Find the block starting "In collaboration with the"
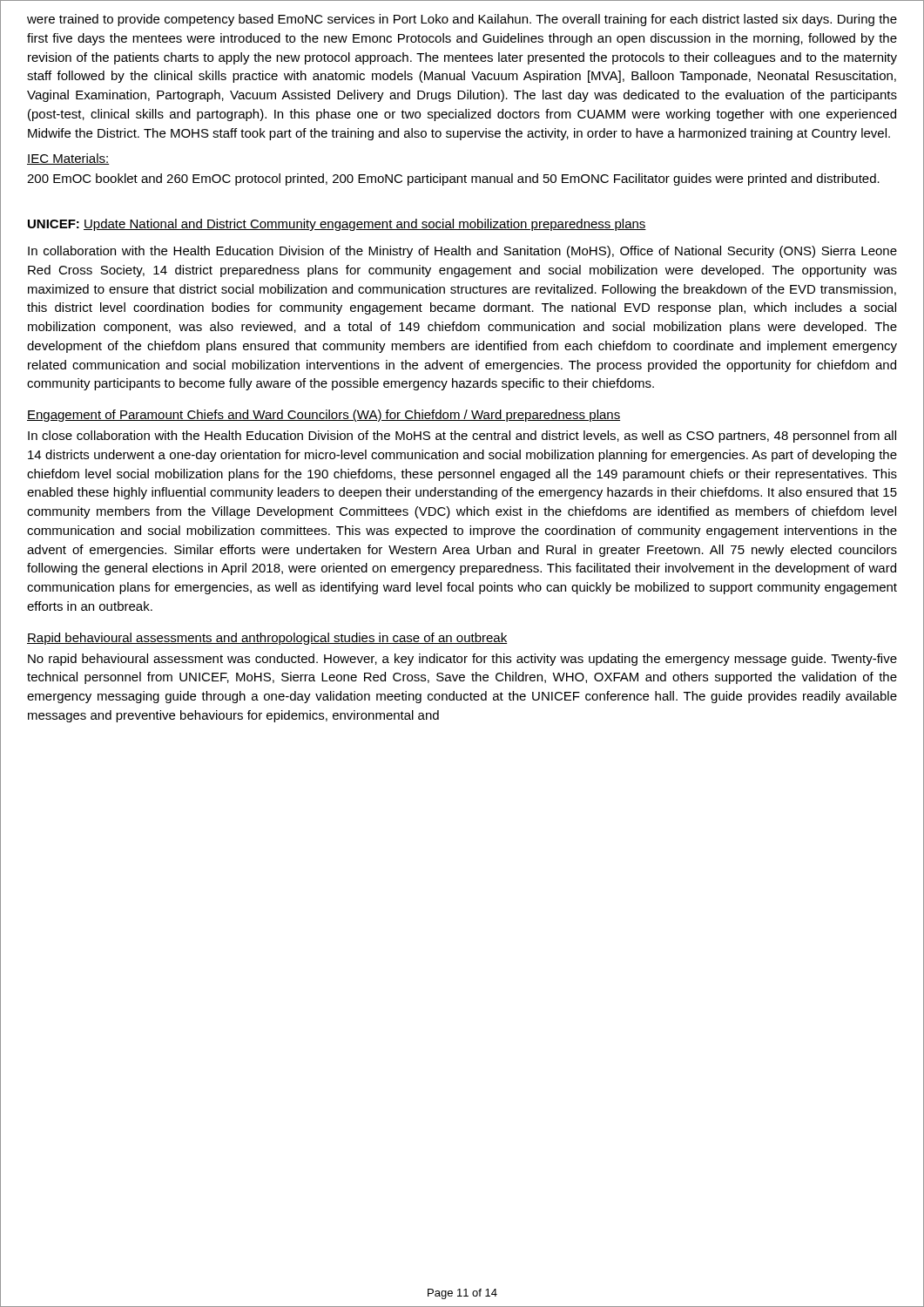This screenshot has width=924, height=1307. pos(462,317)
